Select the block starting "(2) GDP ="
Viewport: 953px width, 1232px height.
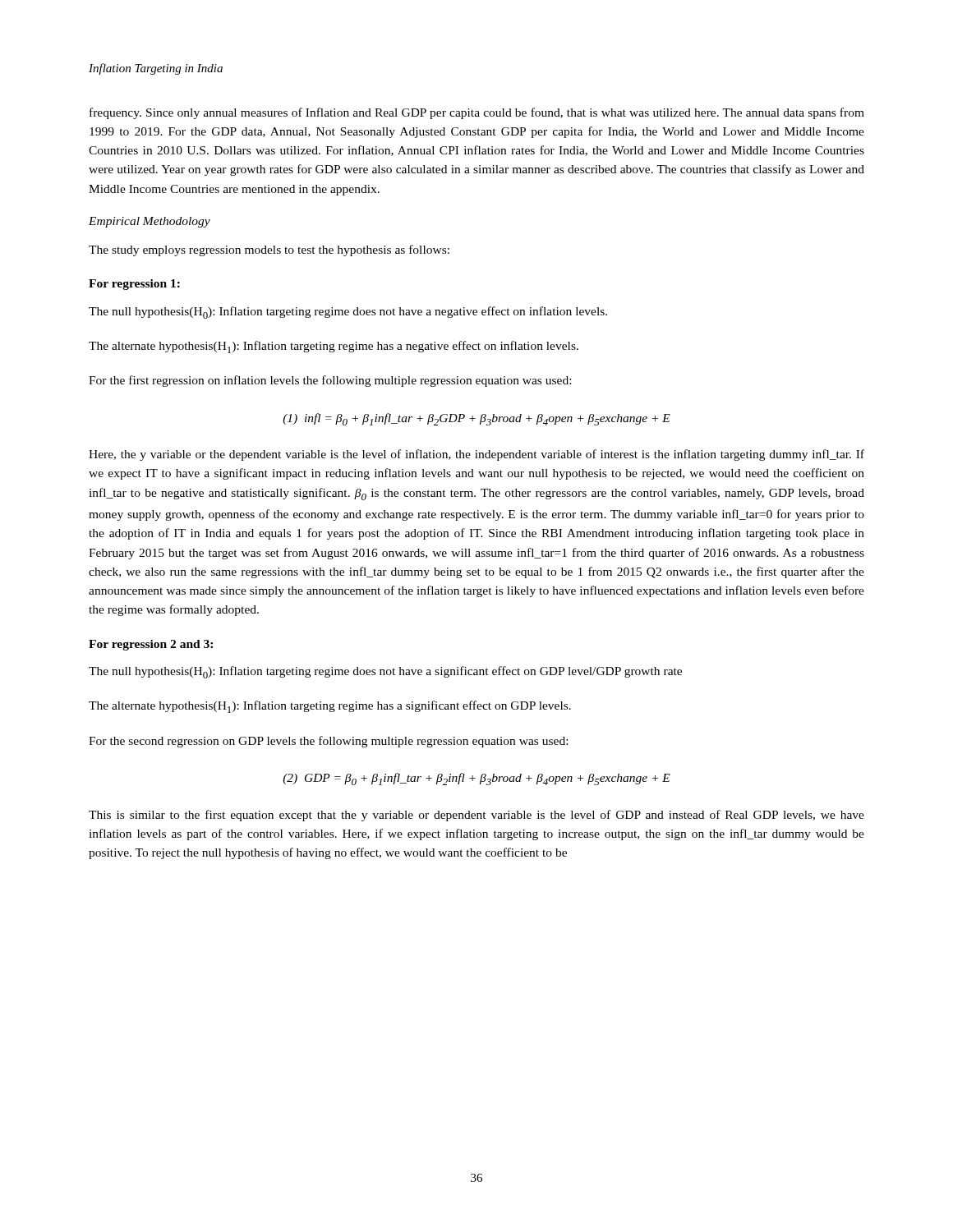476,779
